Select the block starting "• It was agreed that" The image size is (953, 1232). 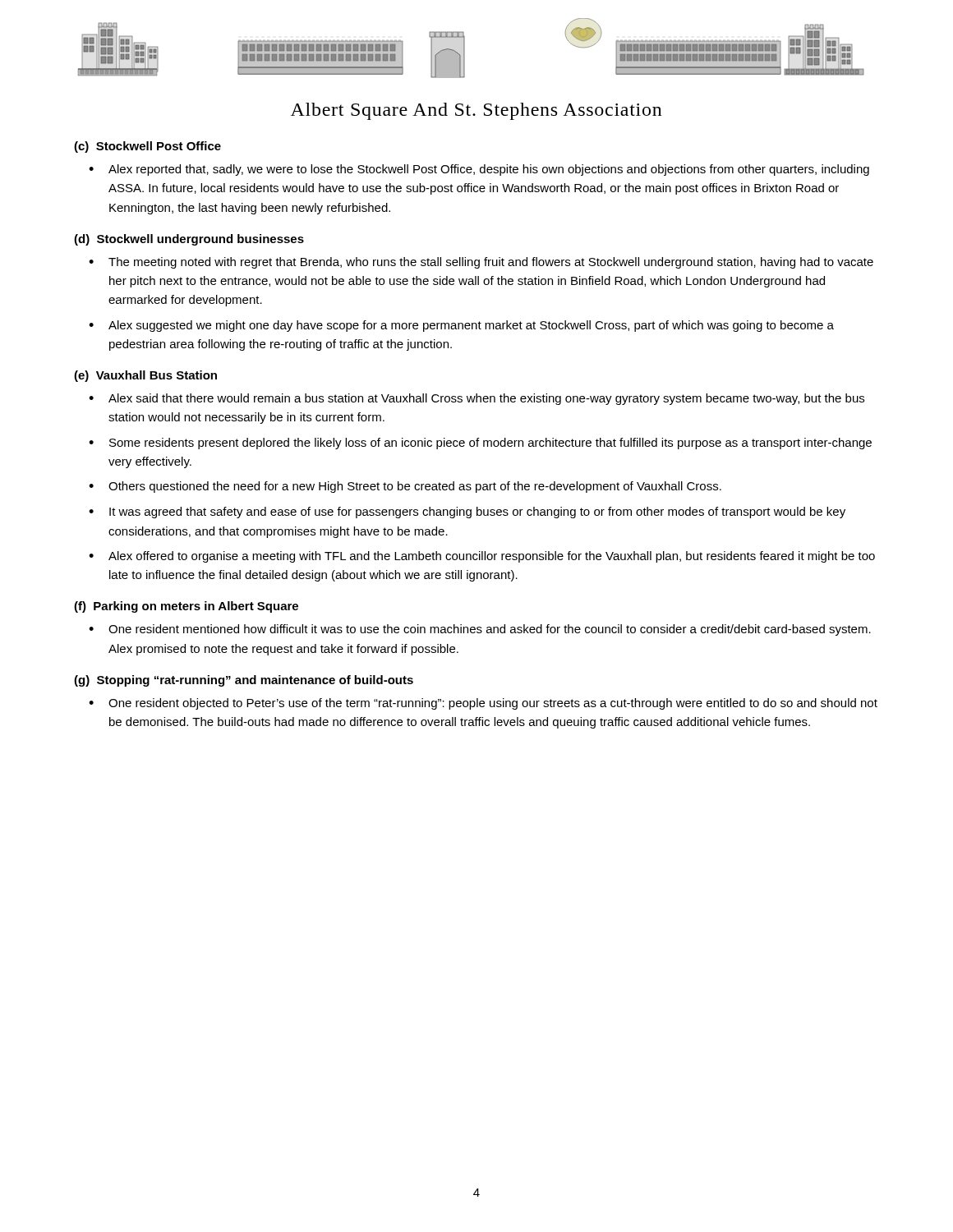[x=484, y=521]
